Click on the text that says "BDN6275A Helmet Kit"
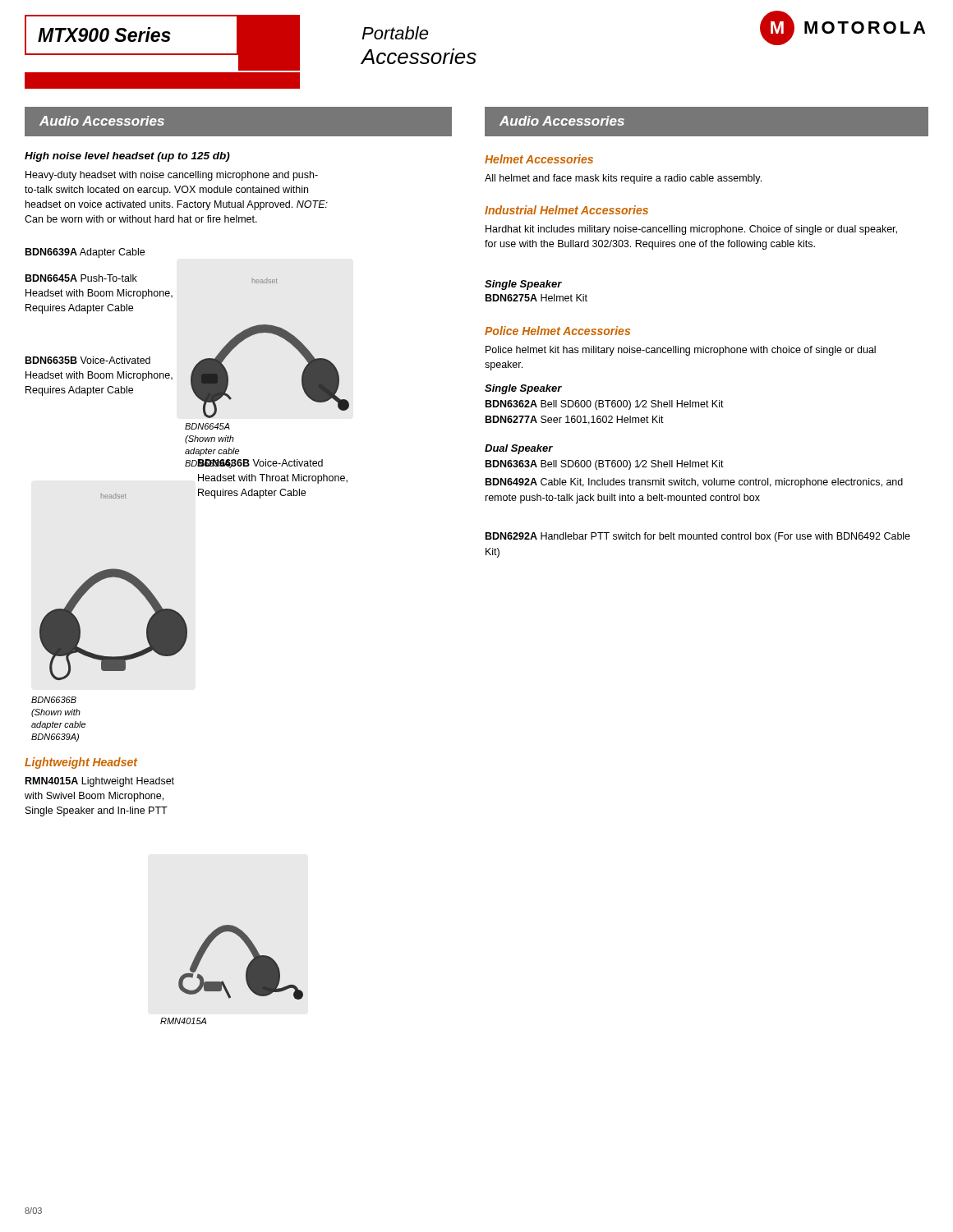The height and width of the screenshot is (1232, 953). click(x=536, y=298)
